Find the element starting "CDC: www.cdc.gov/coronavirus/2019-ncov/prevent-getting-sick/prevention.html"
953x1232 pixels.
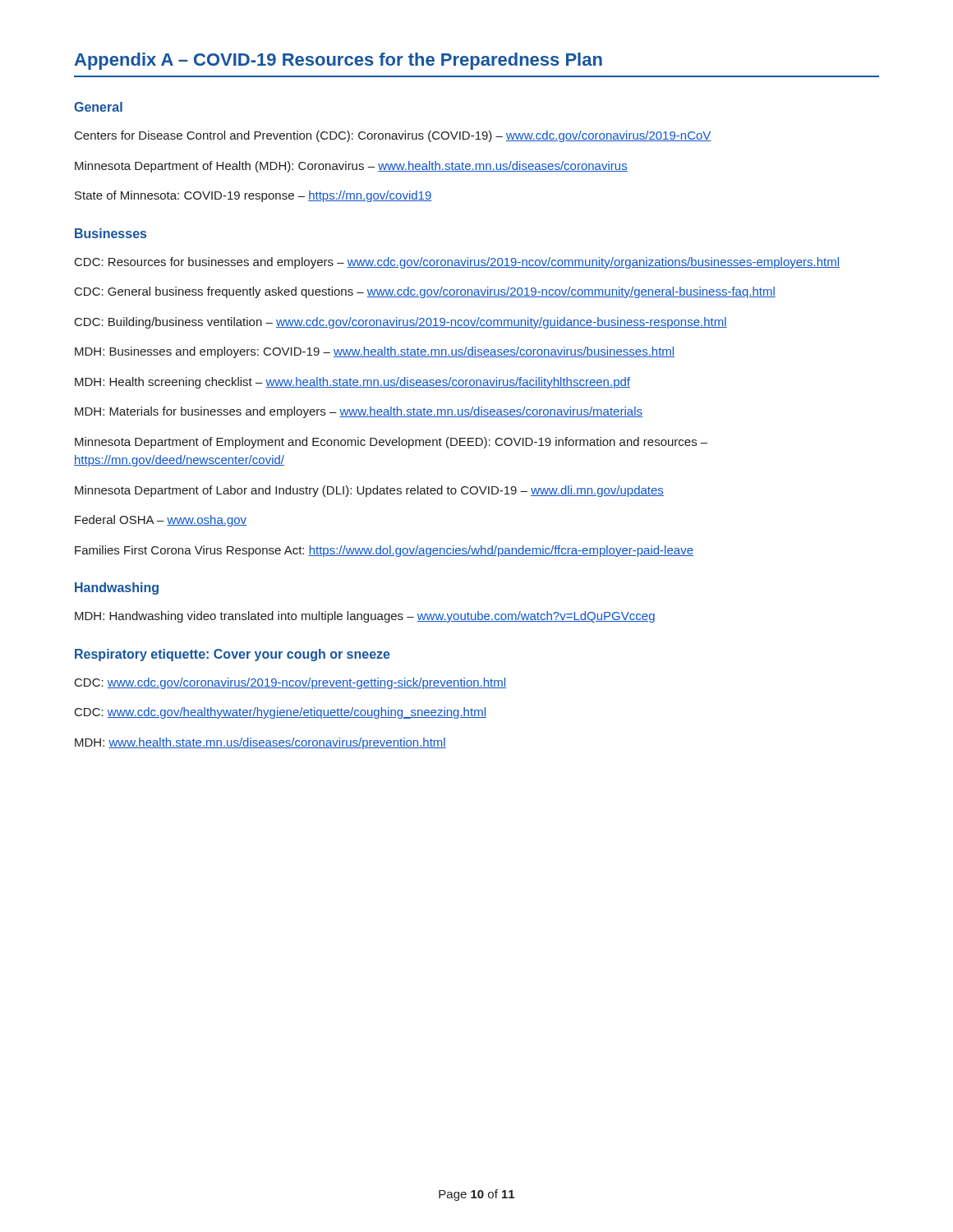290,682
